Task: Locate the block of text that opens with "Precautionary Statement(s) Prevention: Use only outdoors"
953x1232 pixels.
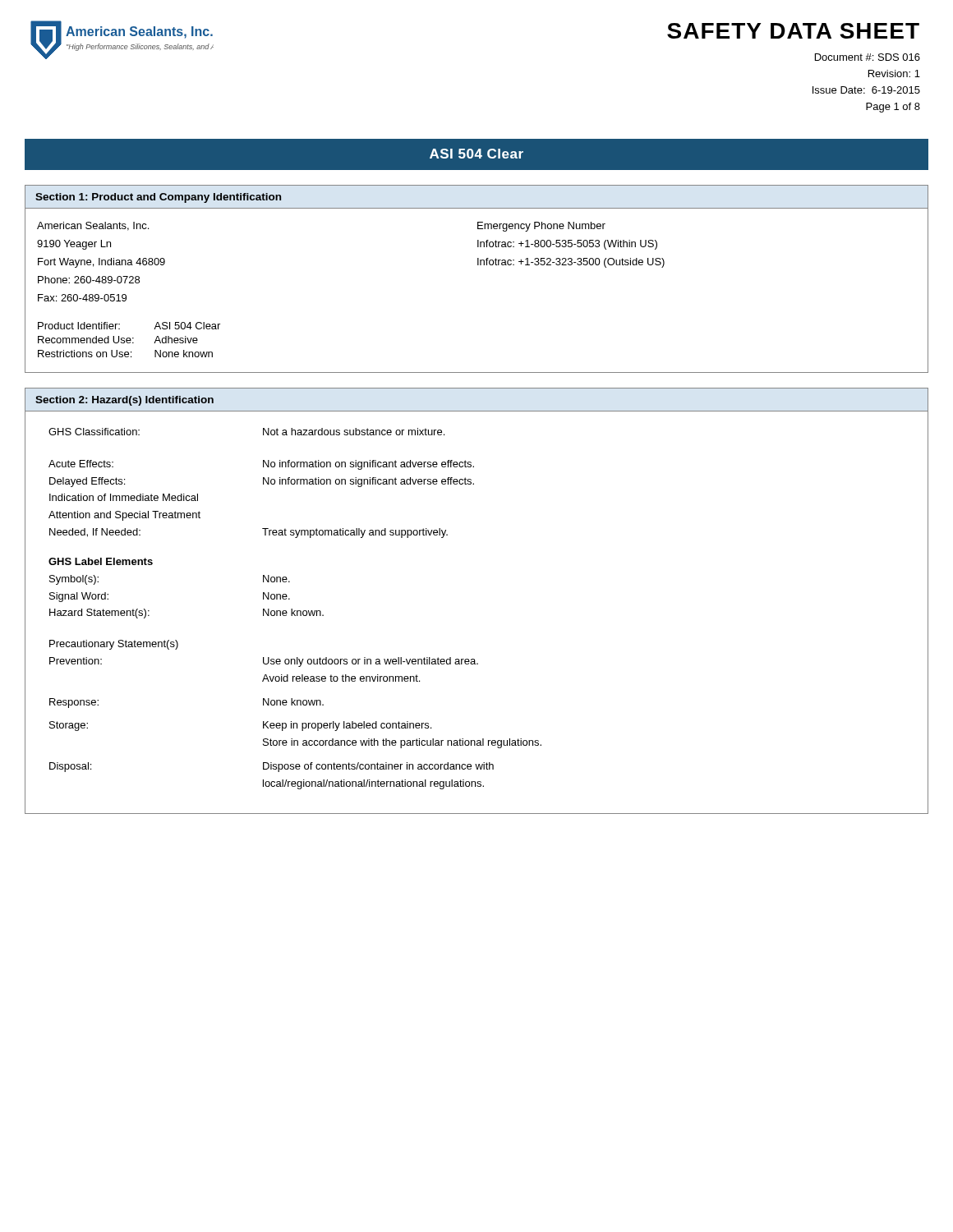Action: click(114, 645)
